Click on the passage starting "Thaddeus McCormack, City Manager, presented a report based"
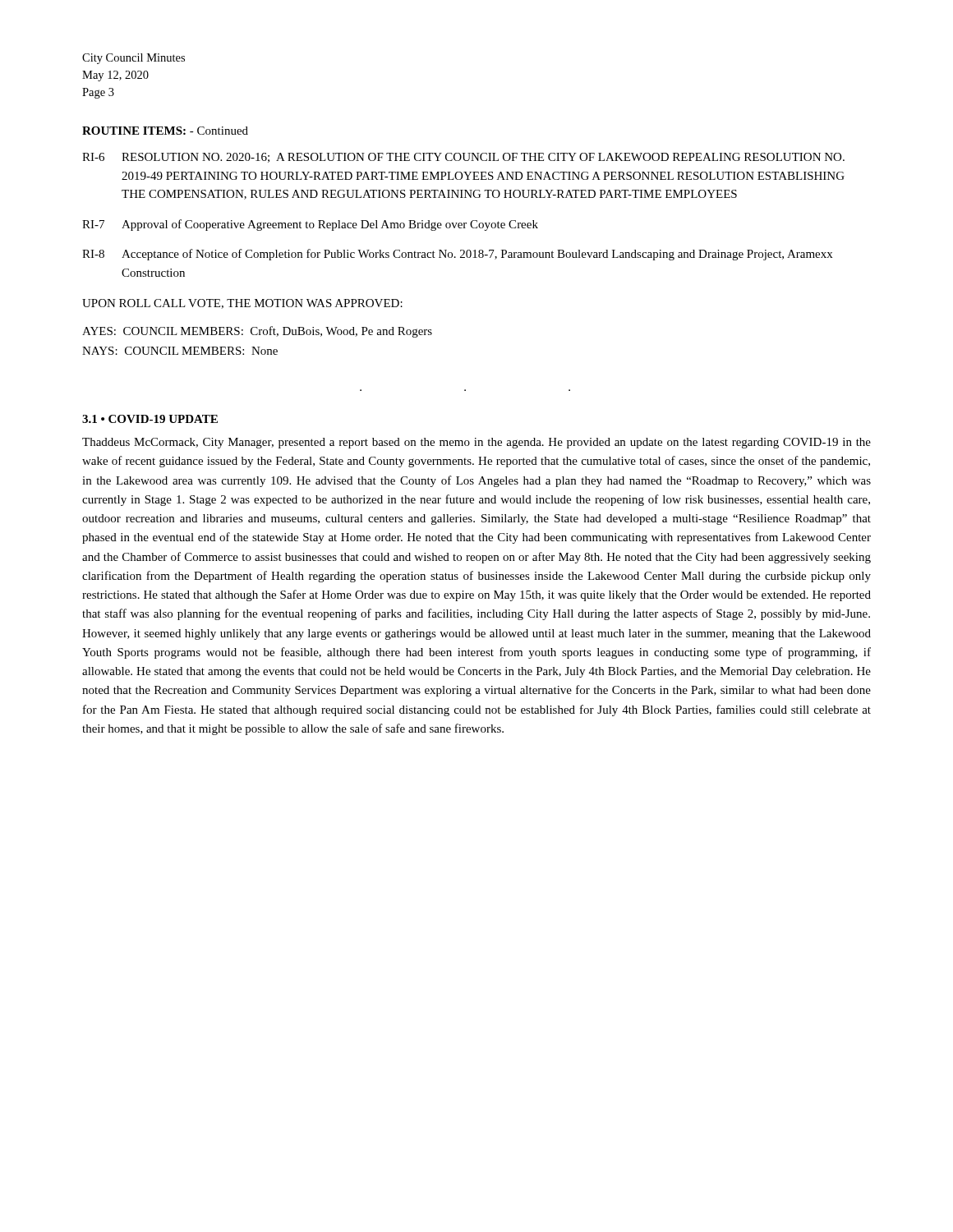 coord(476,585)
